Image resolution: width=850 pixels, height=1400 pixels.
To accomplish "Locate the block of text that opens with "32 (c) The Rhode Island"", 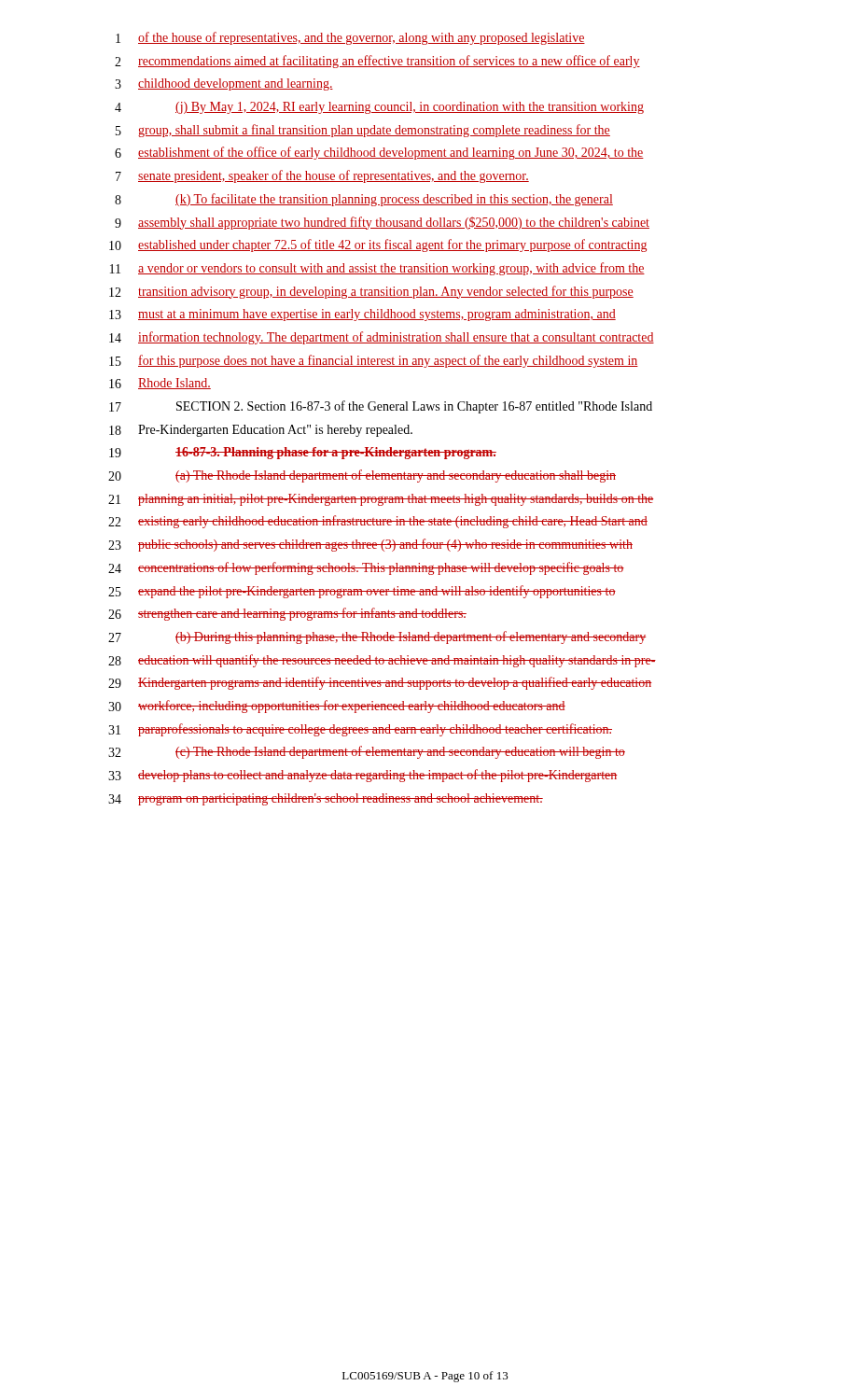I will (444, 753).
